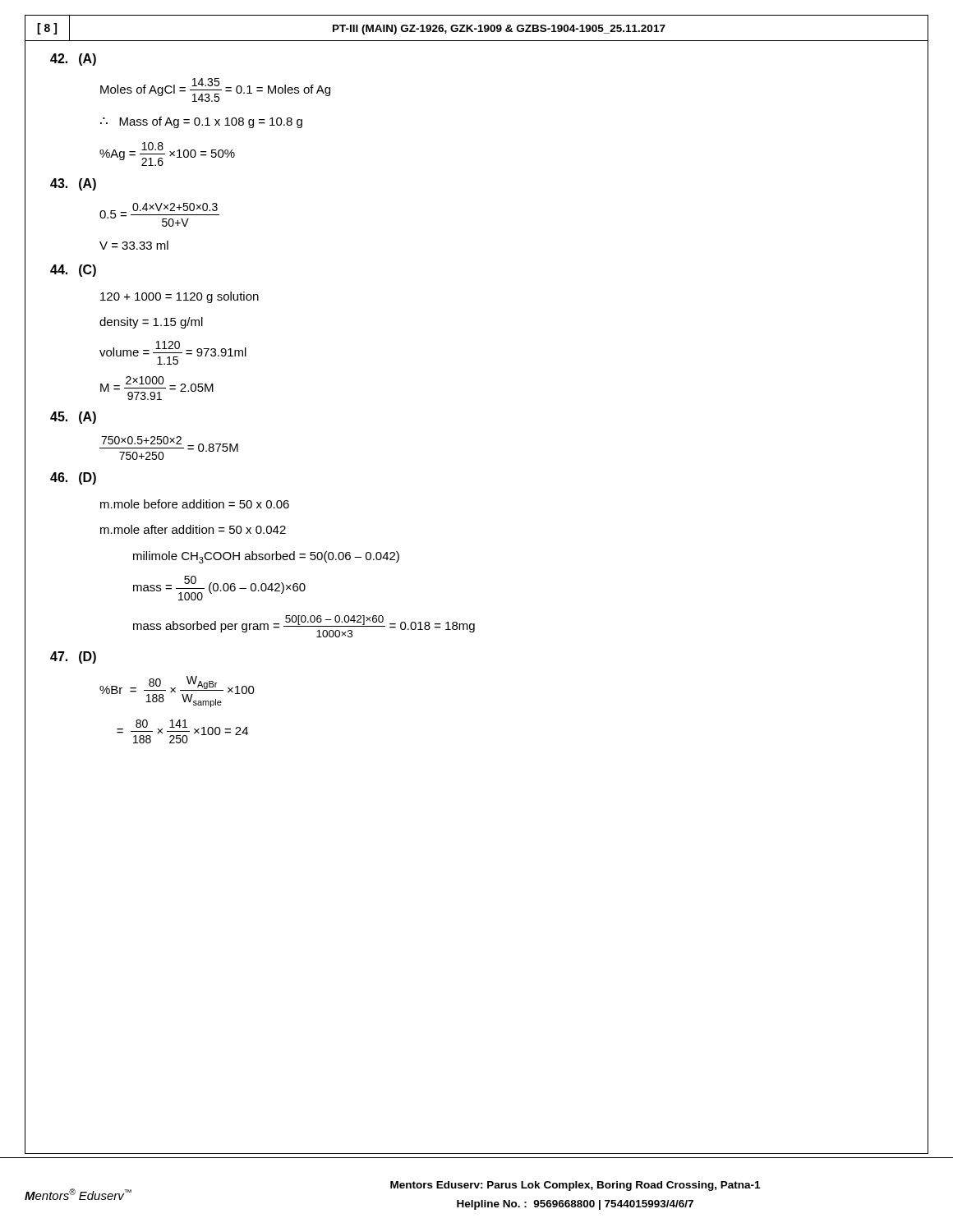Select the text block starting "mass = 501000 (0.06 –"
This screenshot has height=1232, width=953.
pyautogui.click(x=219, y=588)
